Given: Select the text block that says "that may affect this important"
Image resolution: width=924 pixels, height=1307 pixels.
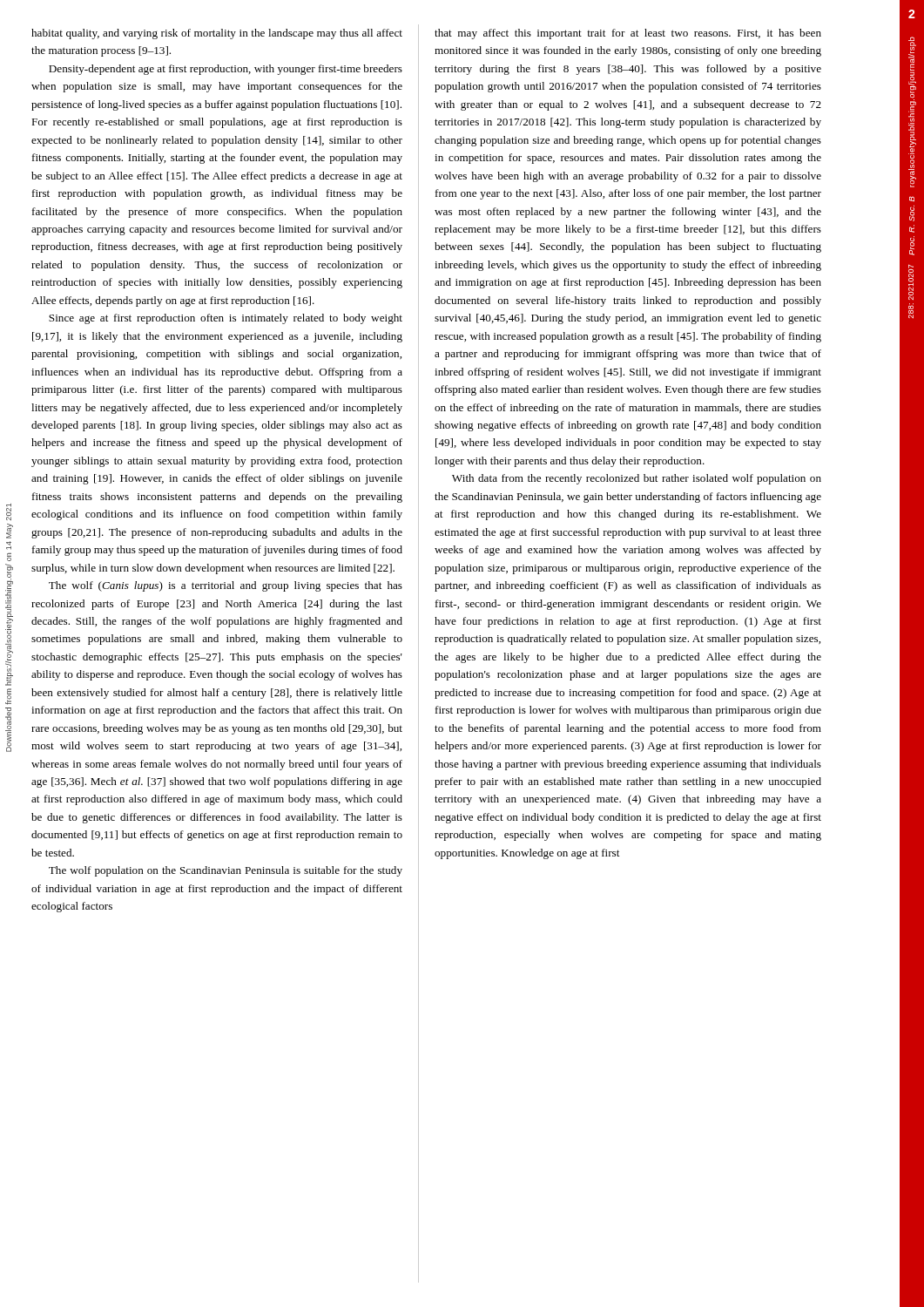Looking at the screenshot, I should pos(628,443).
